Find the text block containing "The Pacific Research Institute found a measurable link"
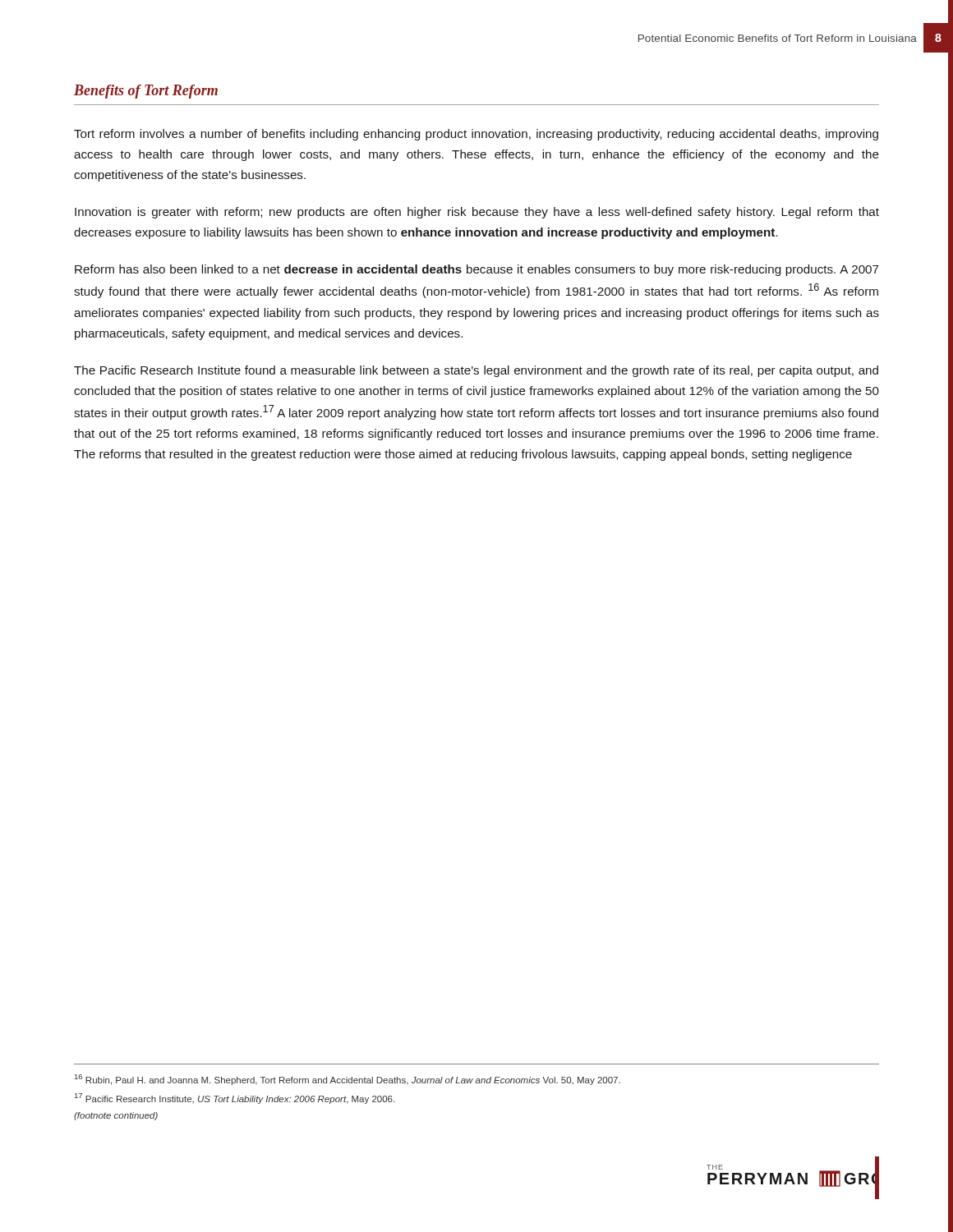Viewport: 953px width, 1232px height. [476, 412]
